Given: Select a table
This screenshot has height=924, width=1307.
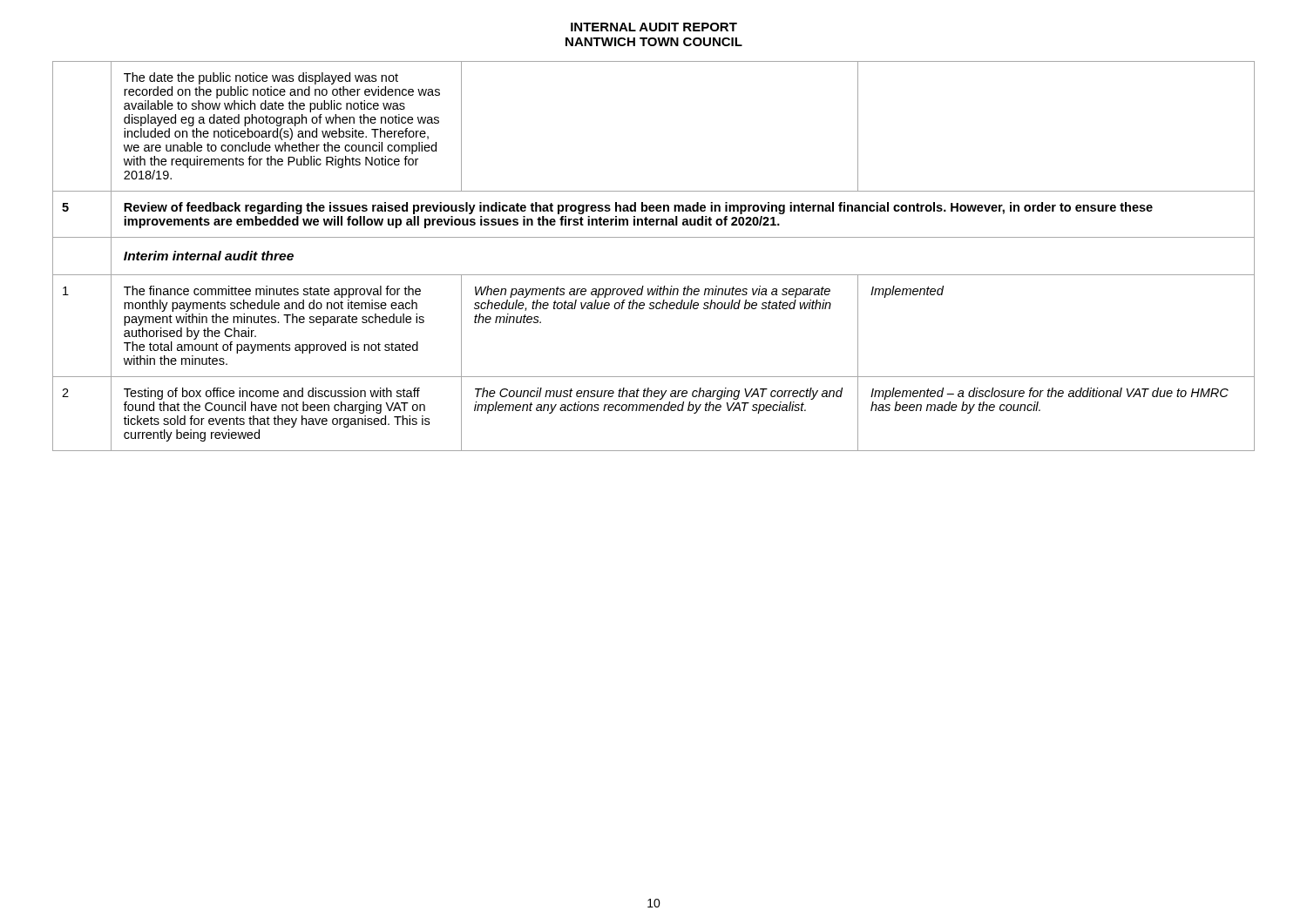Looking at the screenshot, I should (x=654, y=256).
